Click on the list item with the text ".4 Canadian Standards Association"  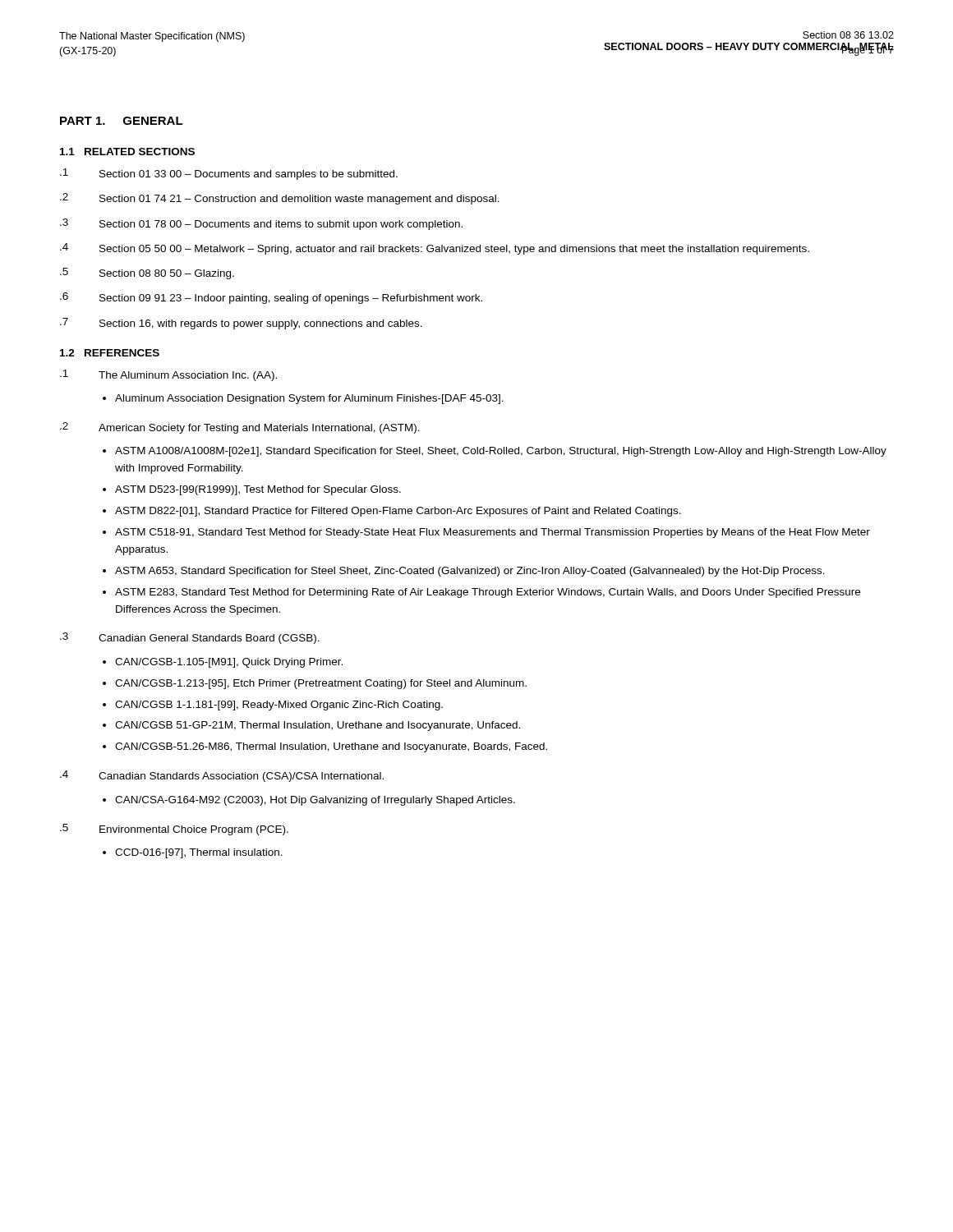point(476,791)
